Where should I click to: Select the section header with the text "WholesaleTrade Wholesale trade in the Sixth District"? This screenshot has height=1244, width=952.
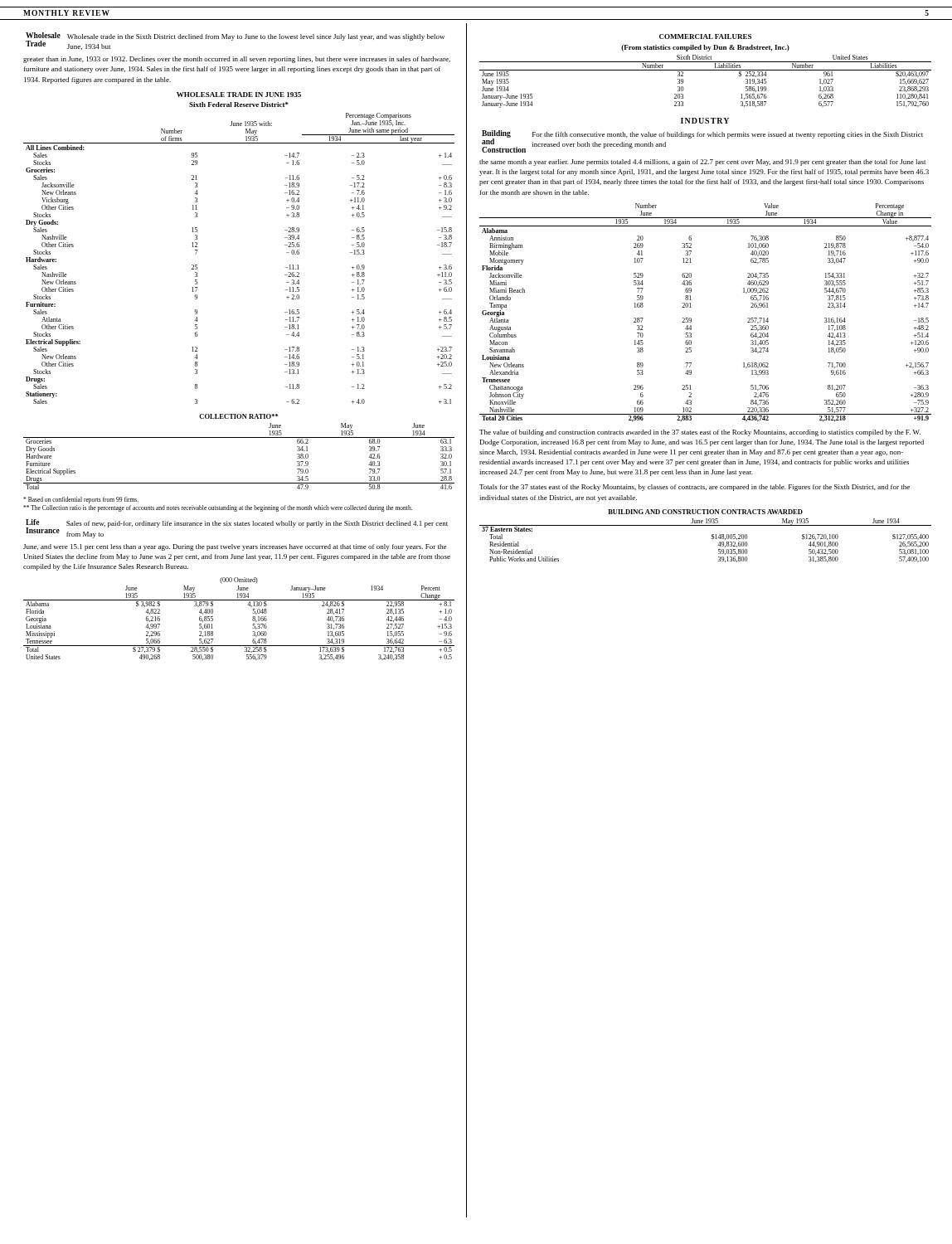pyautogui.click(x=239, y=42)
